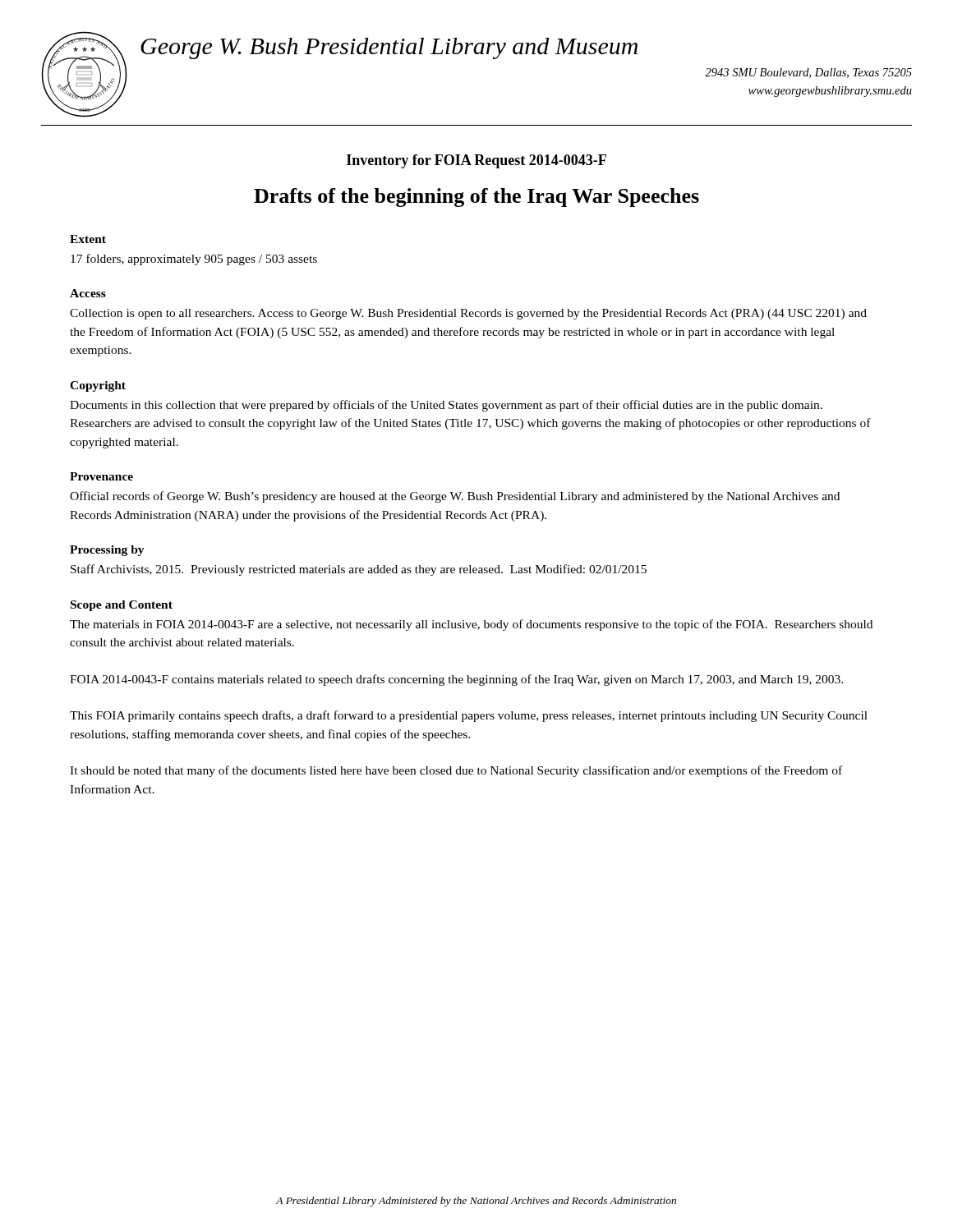Click on the text block starting "The materials in FOIA 2014-0043-F are a selective,"
The height and width of the screenshot is (1232, 953).
click(x=471, y=633)
